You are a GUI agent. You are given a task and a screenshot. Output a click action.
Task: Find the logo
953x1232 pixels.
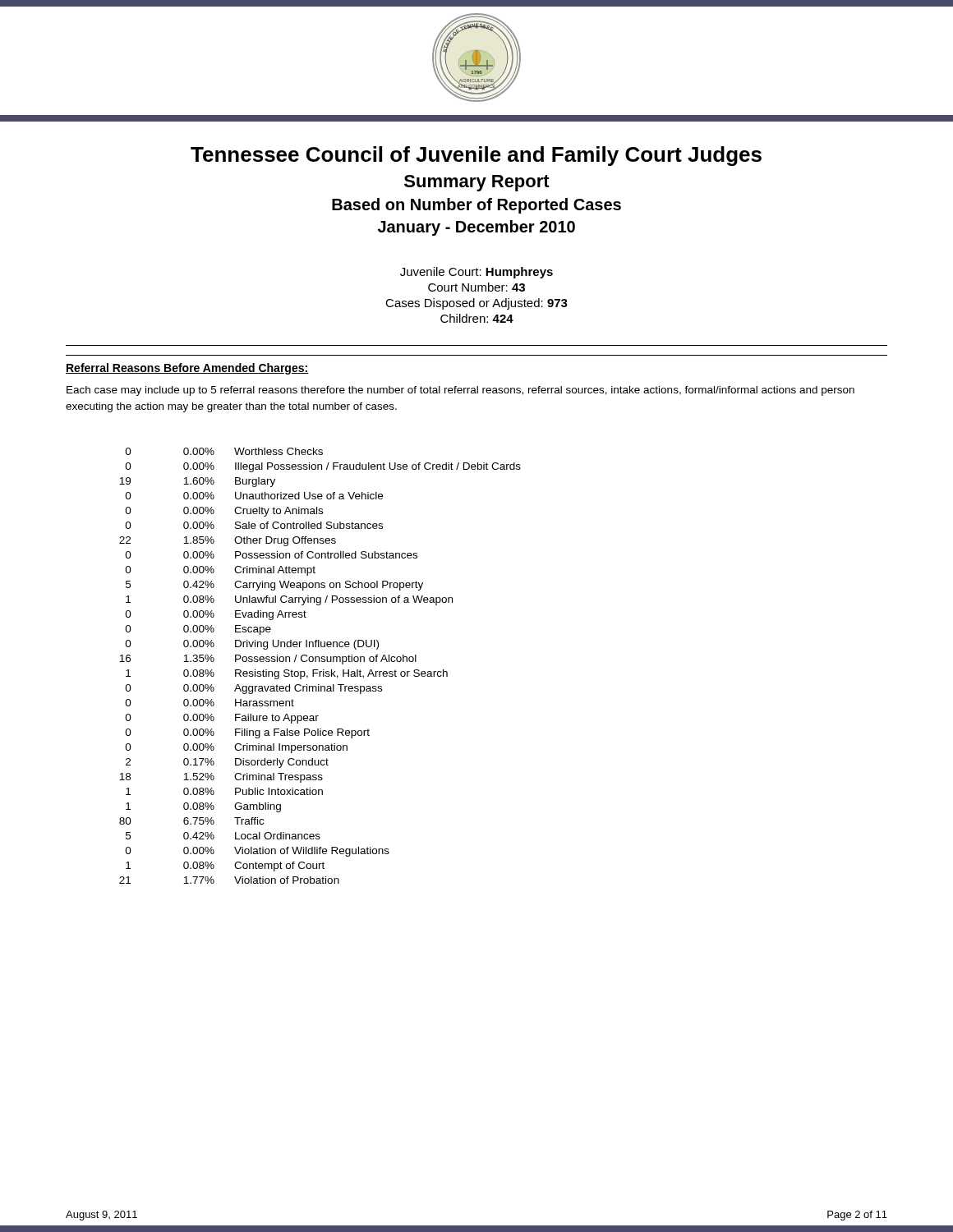click(476, 59)
